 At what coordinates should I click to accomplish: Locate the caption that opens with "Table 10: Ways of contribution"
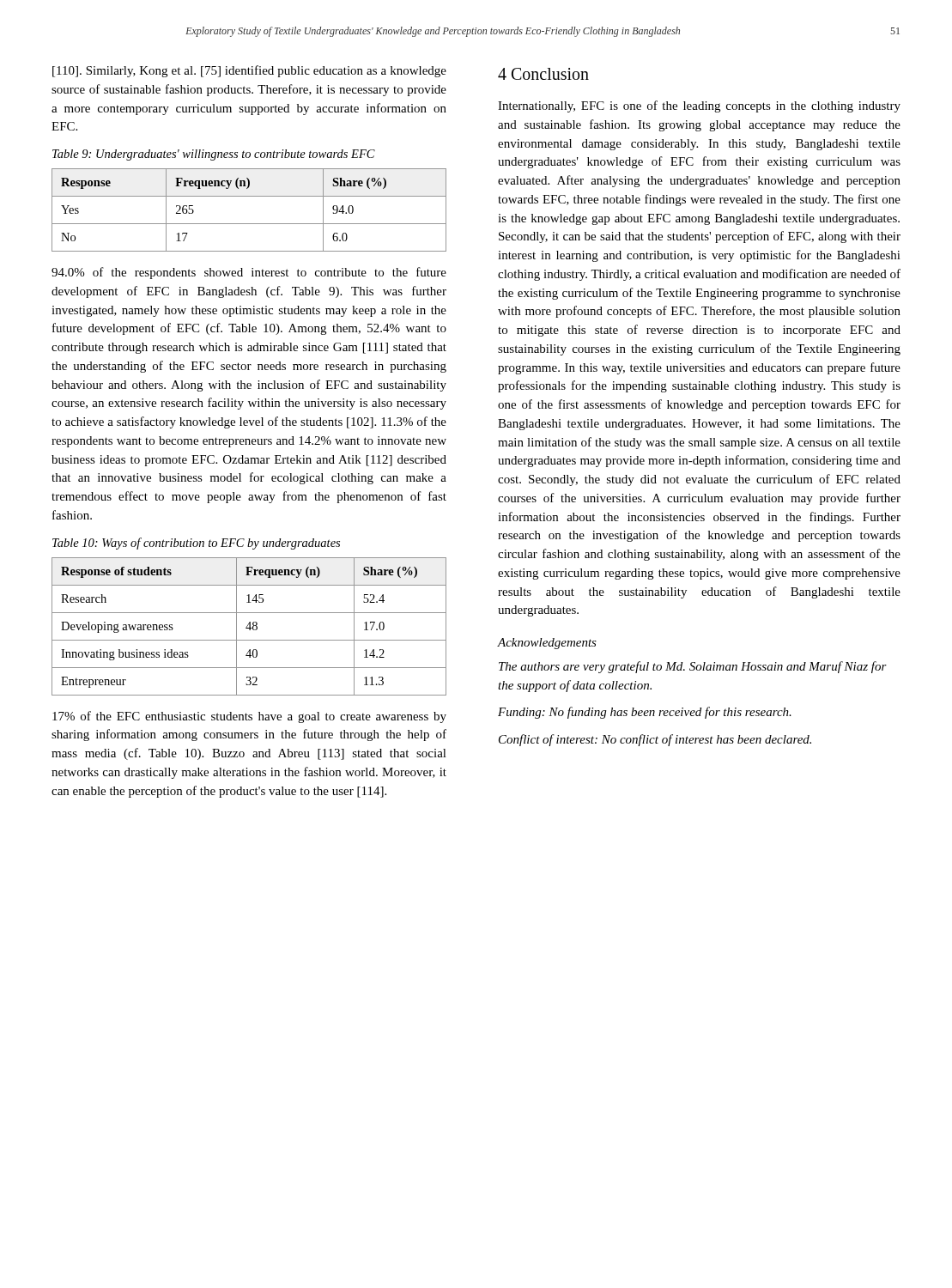[196, 542]
